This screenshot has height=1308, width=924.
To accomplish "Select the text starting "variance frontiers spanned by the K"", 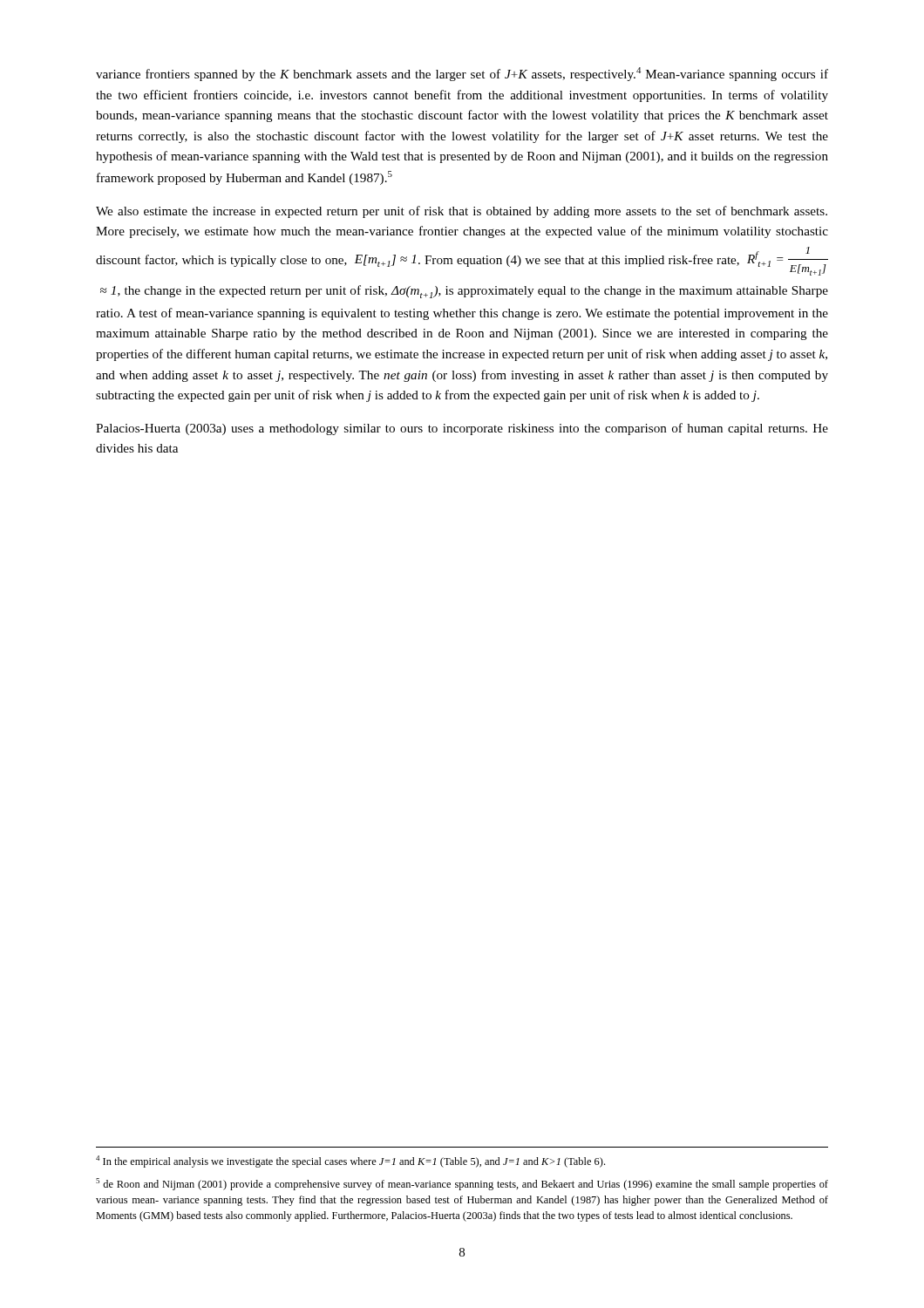I will click(x=462, y=125).
